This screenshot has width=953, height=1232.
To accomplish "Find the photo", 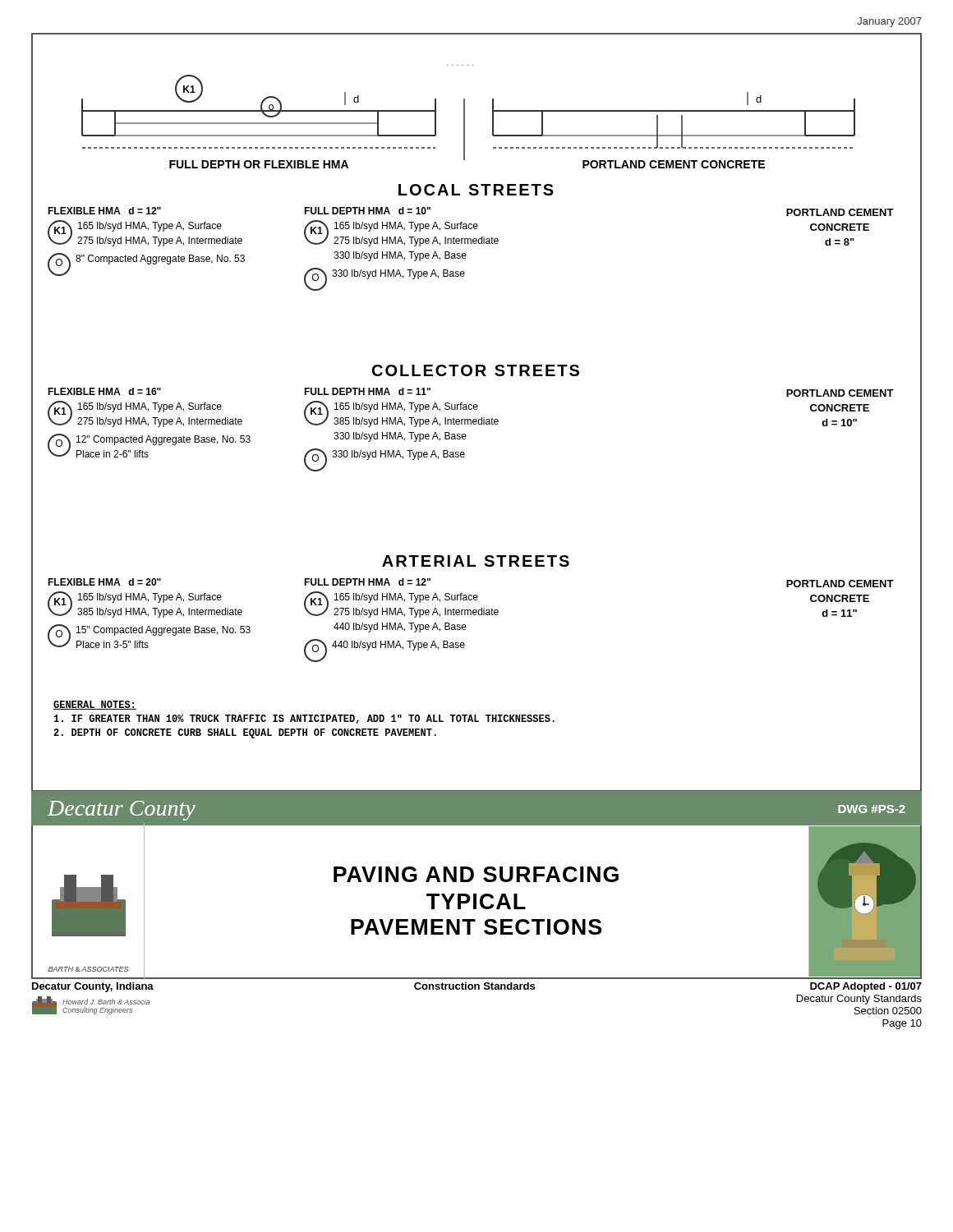I will click(864, 901).
